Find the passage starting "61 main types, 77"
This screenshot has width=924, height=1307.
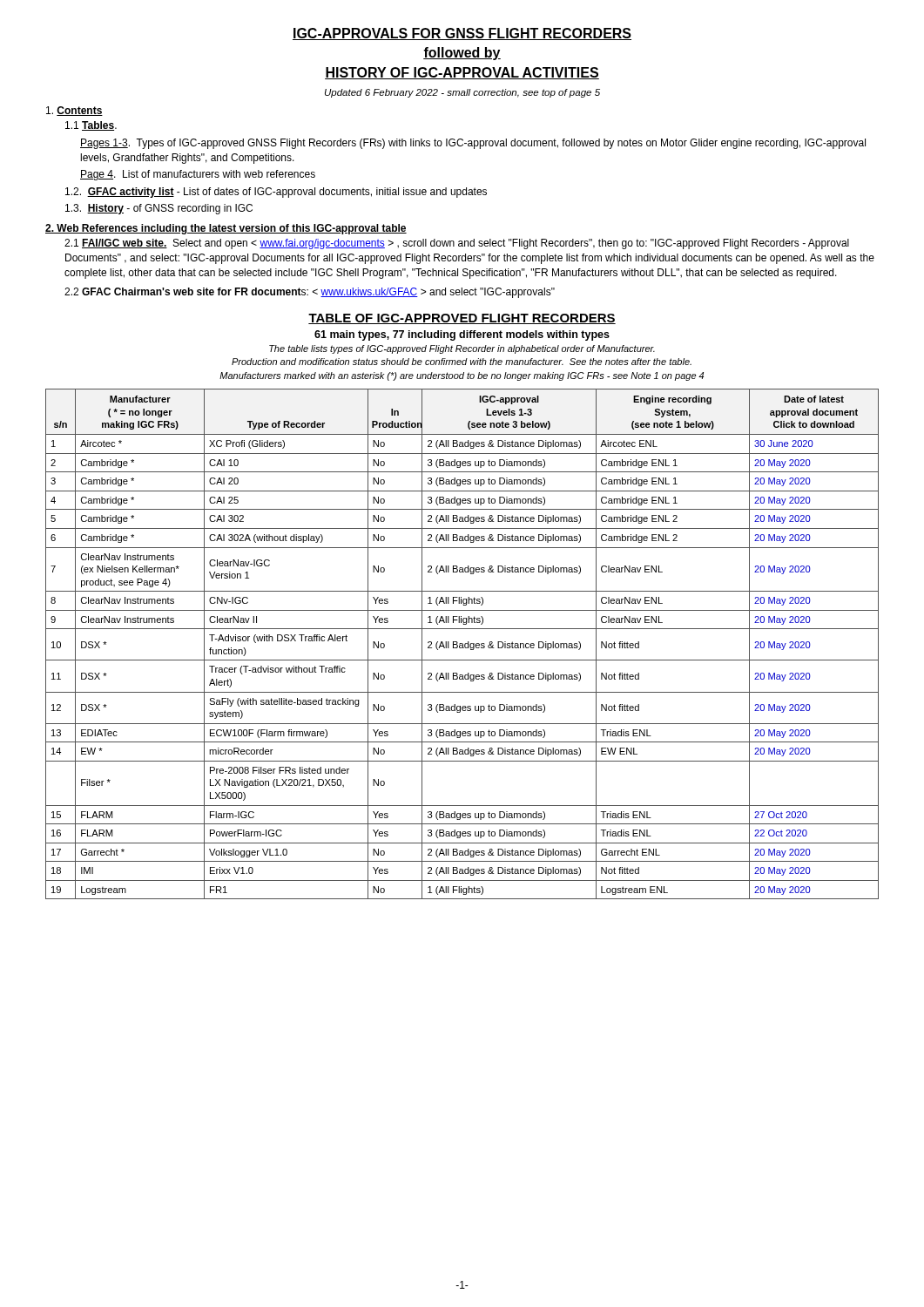[462, 335]
